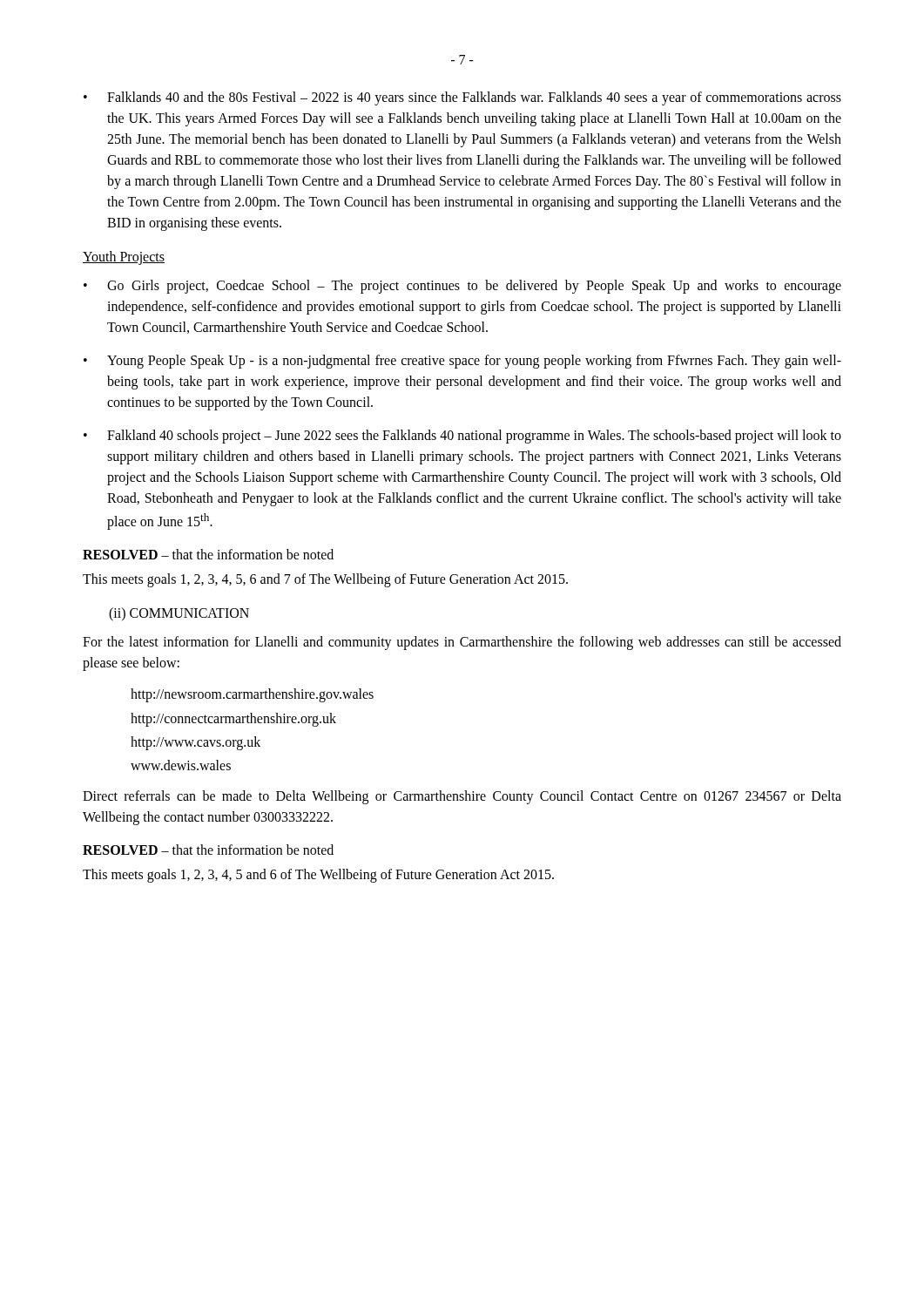Find the section header that reads "(ii) COMMUNICATION"
This screenshot has width=924, height=1307.
179,613
